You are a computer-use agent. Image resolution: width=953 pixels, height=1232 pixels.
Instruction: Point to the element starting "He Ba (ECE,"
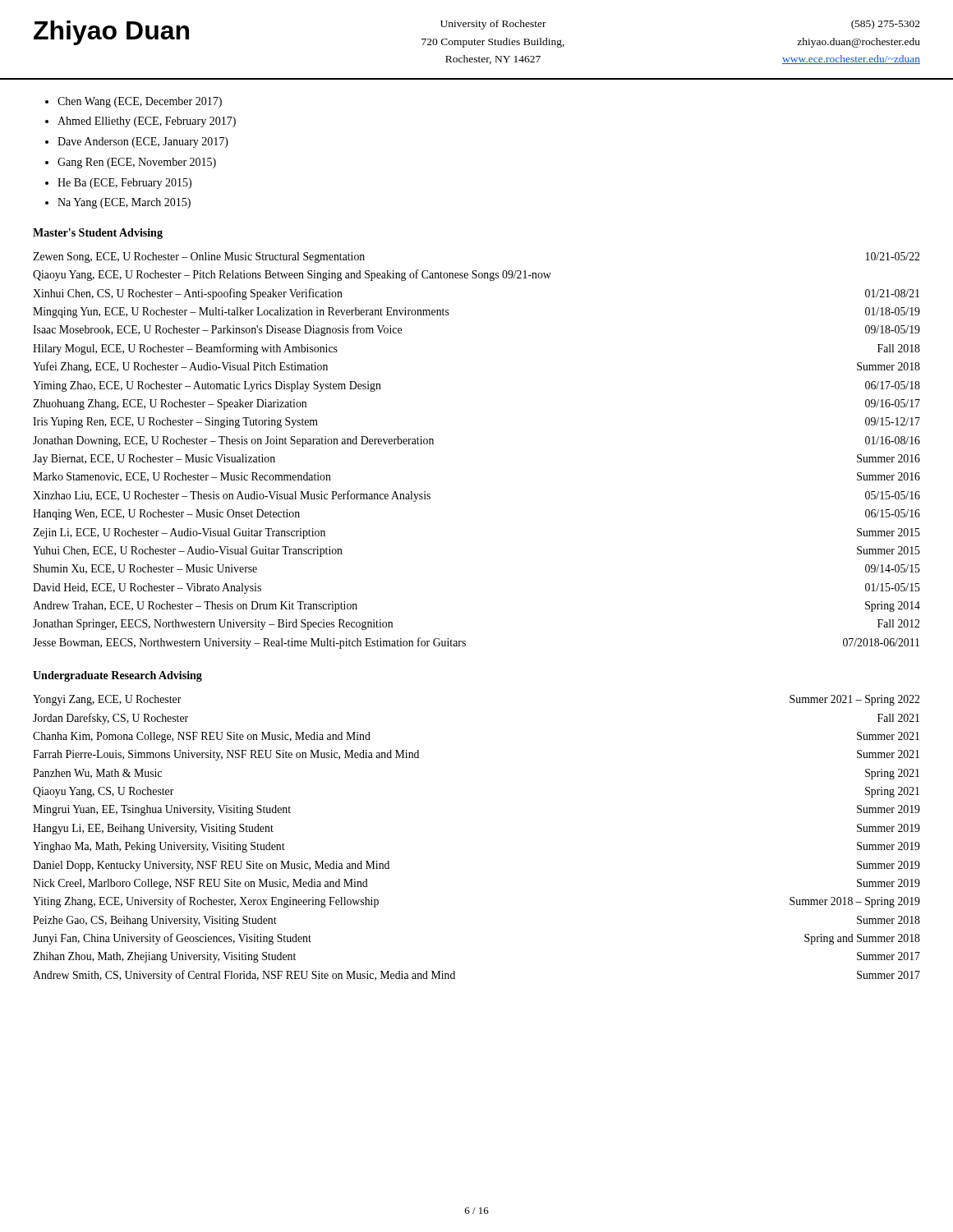[125, 182]
